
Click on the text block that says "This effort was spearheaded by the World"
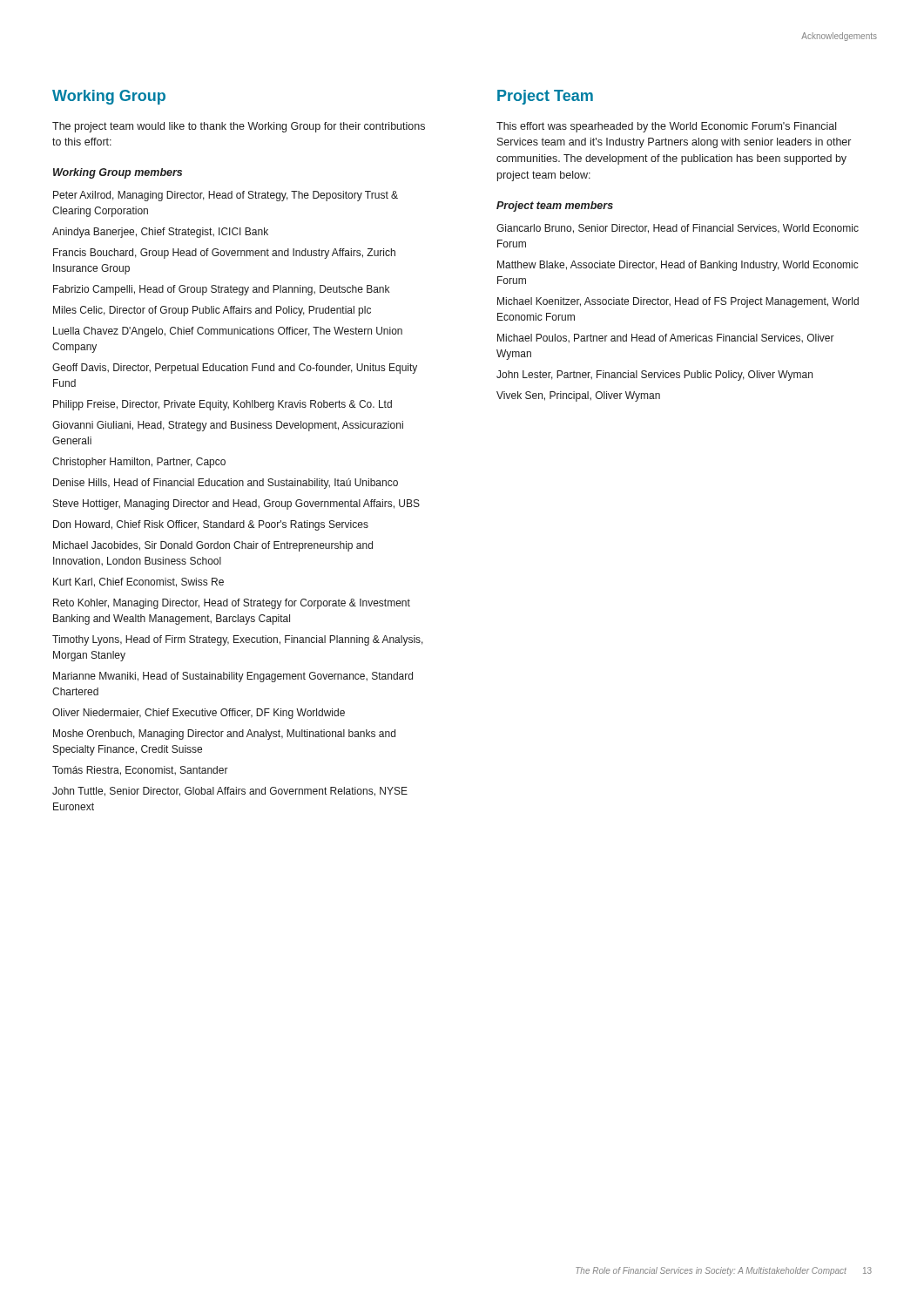coord(674,151)
